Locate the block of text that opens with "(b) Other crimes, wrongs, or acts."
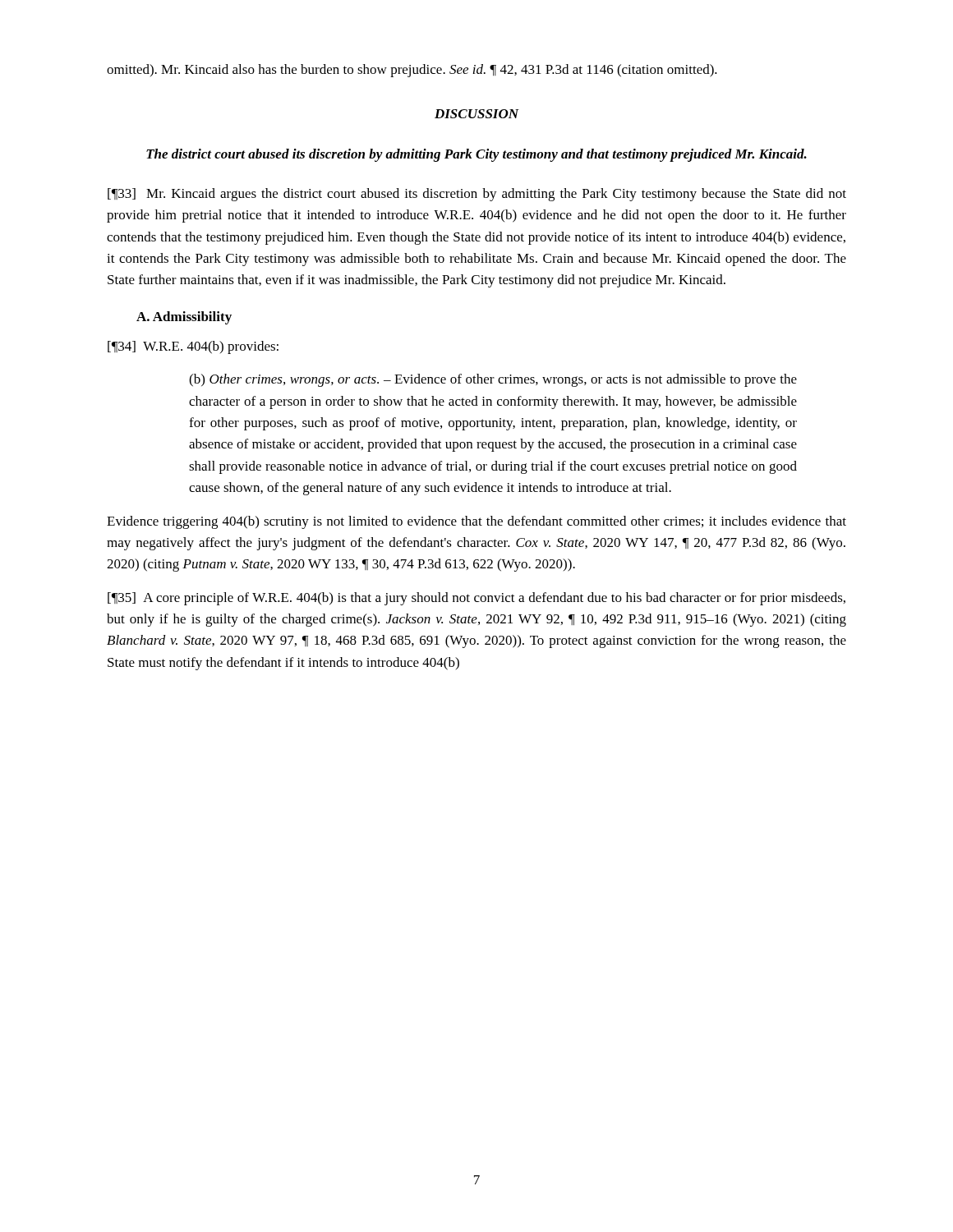The width and height of the screenshot is (953, 1232). click(x=493, y=434)
